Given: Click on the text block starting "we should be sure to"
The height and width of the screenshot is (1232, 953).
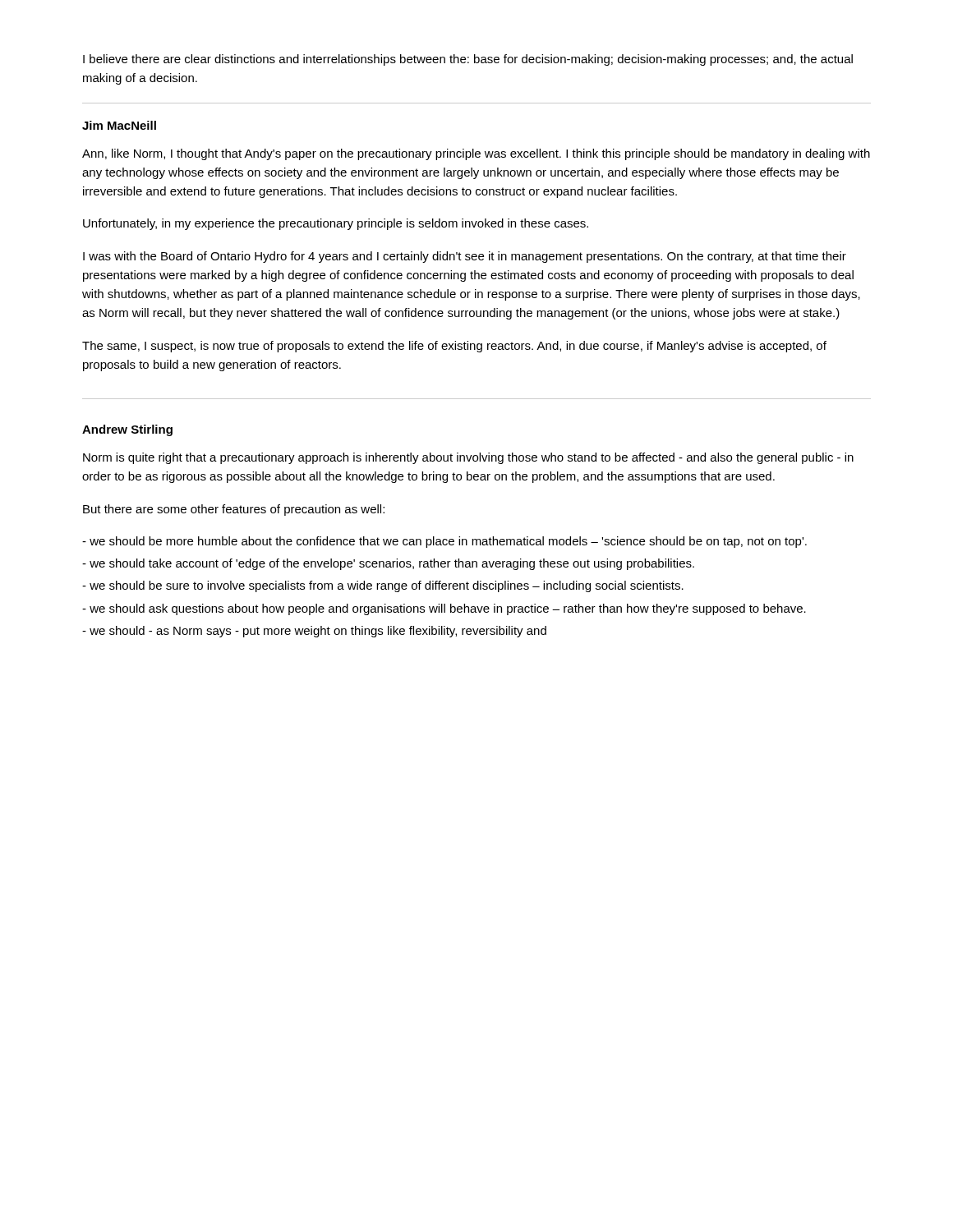Looking at the screenshot, I should pyautogui.click(x=383, y=585).
